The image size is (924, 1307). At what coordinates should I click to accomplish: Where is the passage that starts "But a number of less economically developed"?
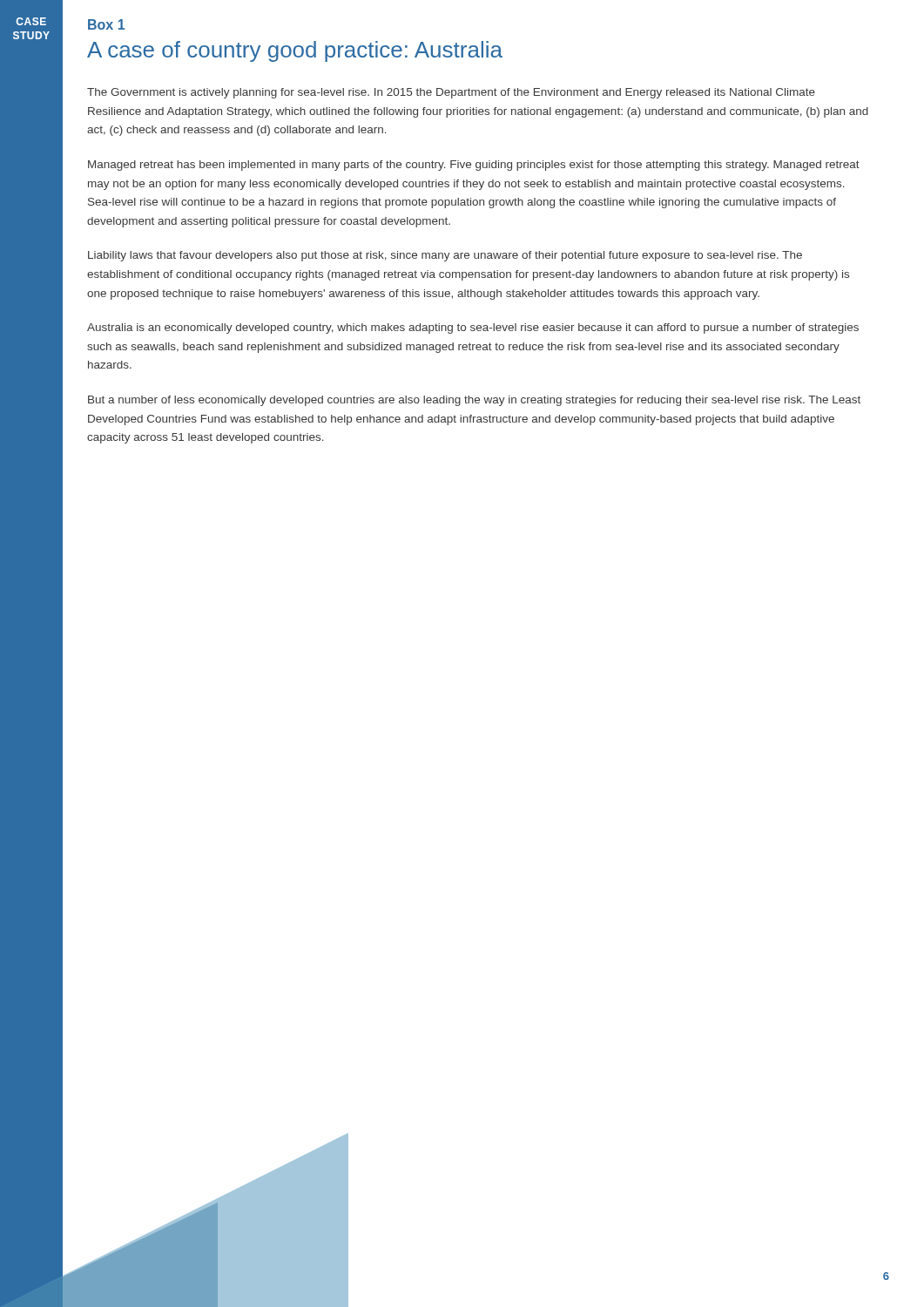tap(474, 418)
